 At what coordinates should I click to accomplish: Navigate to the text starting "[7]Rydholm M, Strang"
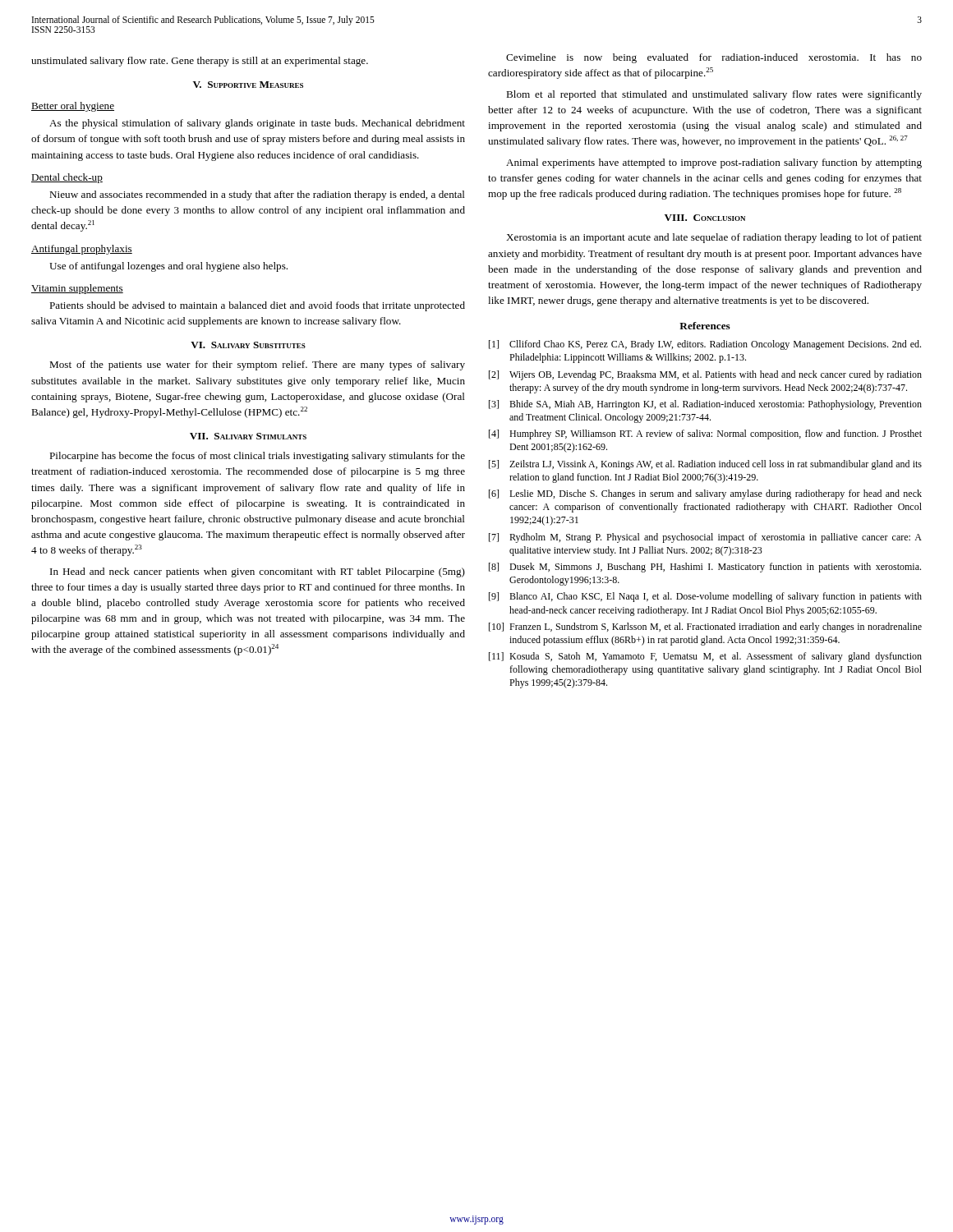[x=705, y=544]
